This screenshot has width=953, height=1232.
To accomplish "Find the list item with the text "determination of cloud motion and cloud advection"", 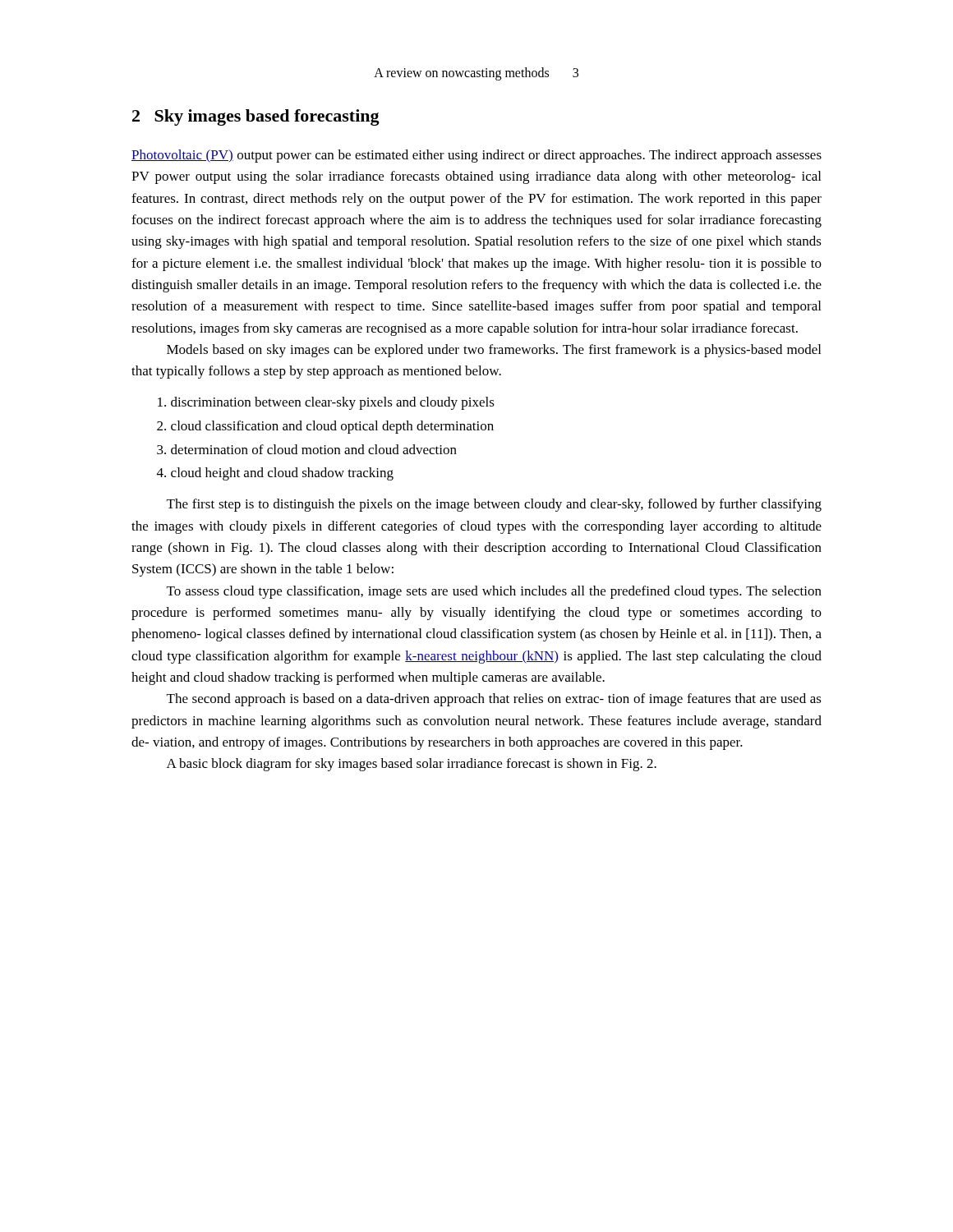I will pos(314,449).
